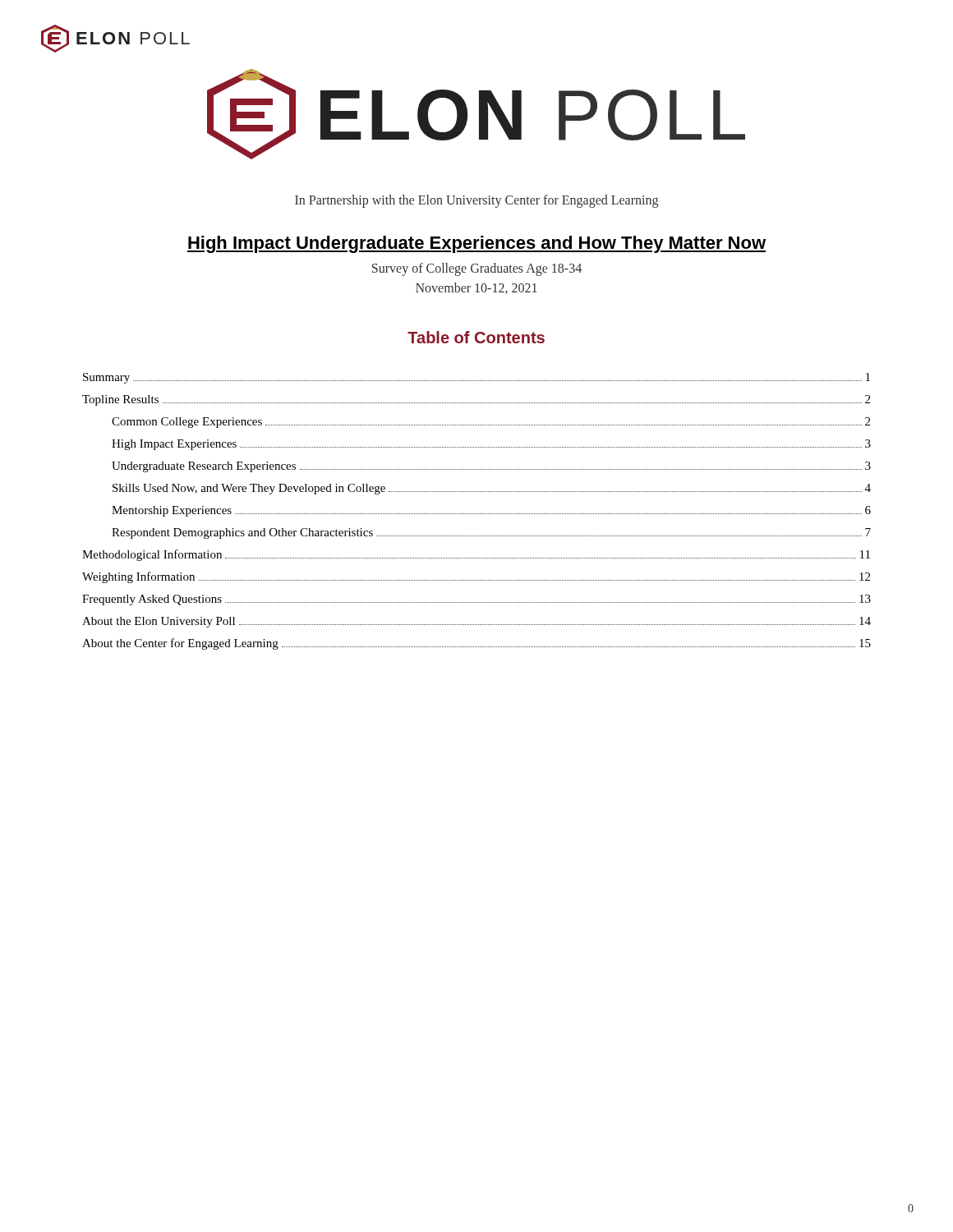Image resolution: width=953 pixels, height=1232 pixels.
Task: Navigate to the block starting "Topline Results 2"
Action: point(476,400)
